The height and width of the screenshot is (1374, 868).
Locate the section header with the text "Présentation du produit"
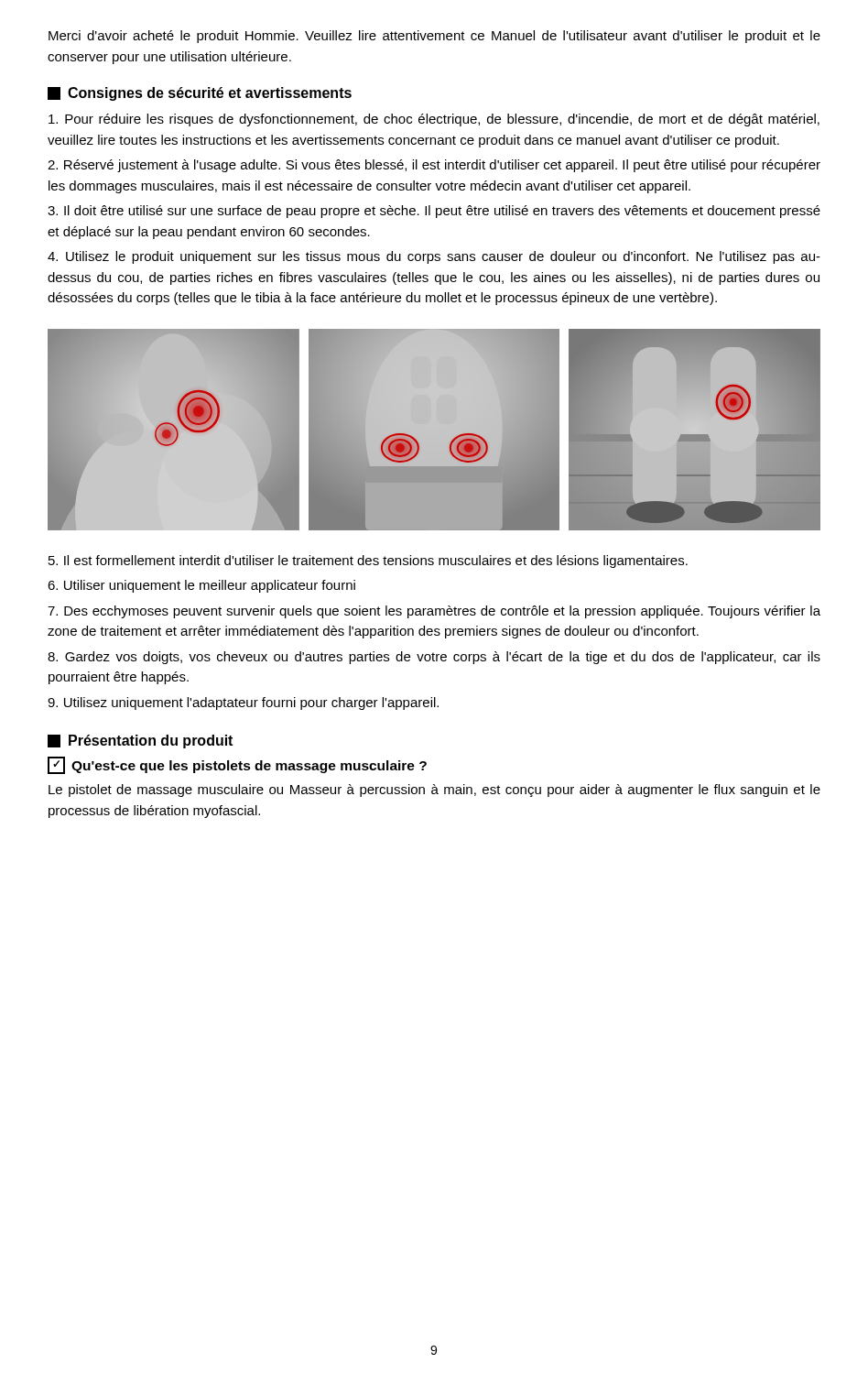pyautogui.click(x=140, y=741)
